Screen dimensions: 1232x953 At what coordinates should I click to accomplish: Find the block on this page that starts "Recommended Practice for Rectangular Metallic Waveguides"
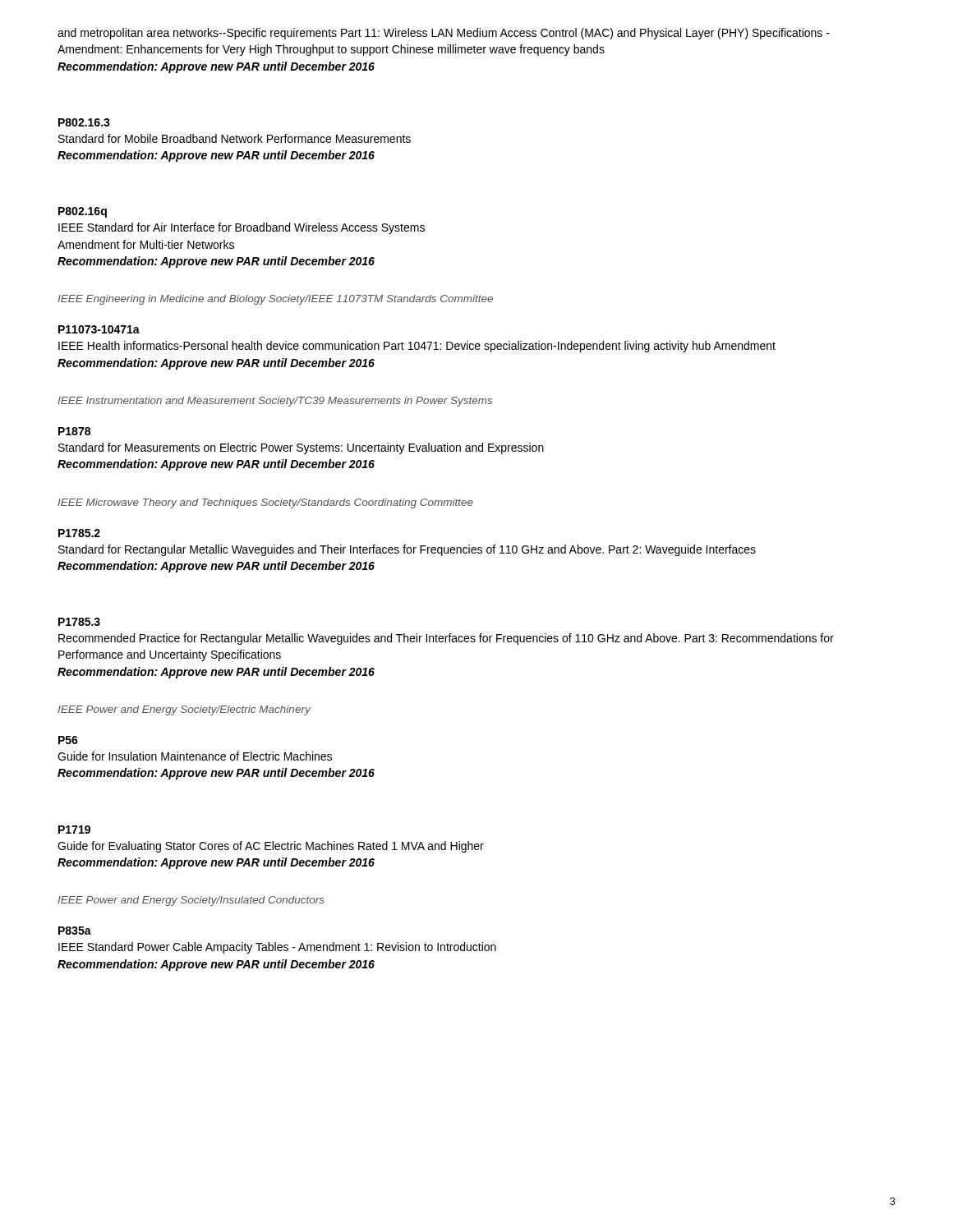(x=446, y=639)
